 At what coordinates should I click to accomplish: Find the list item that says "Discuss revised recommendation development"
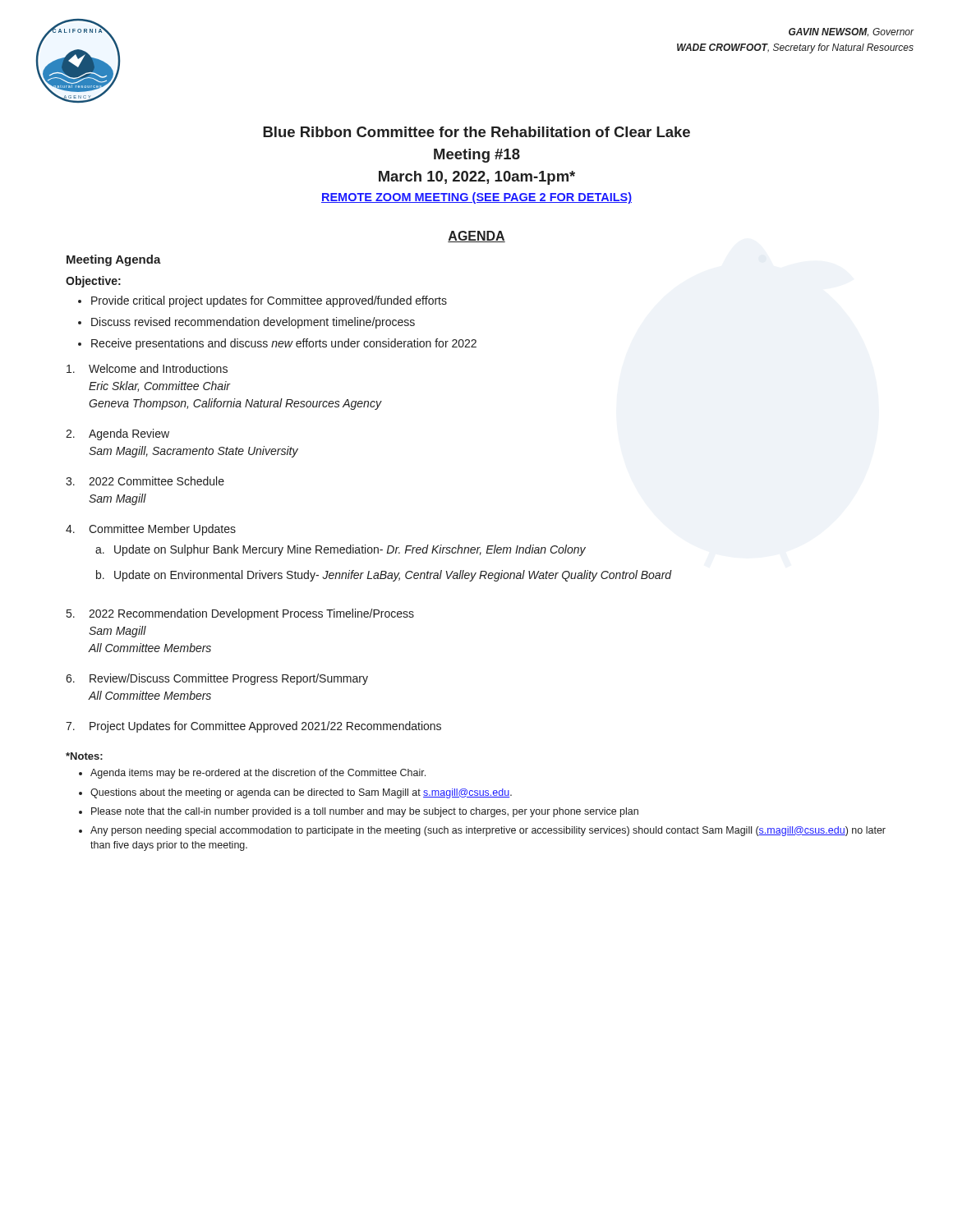tap(253, 322)
